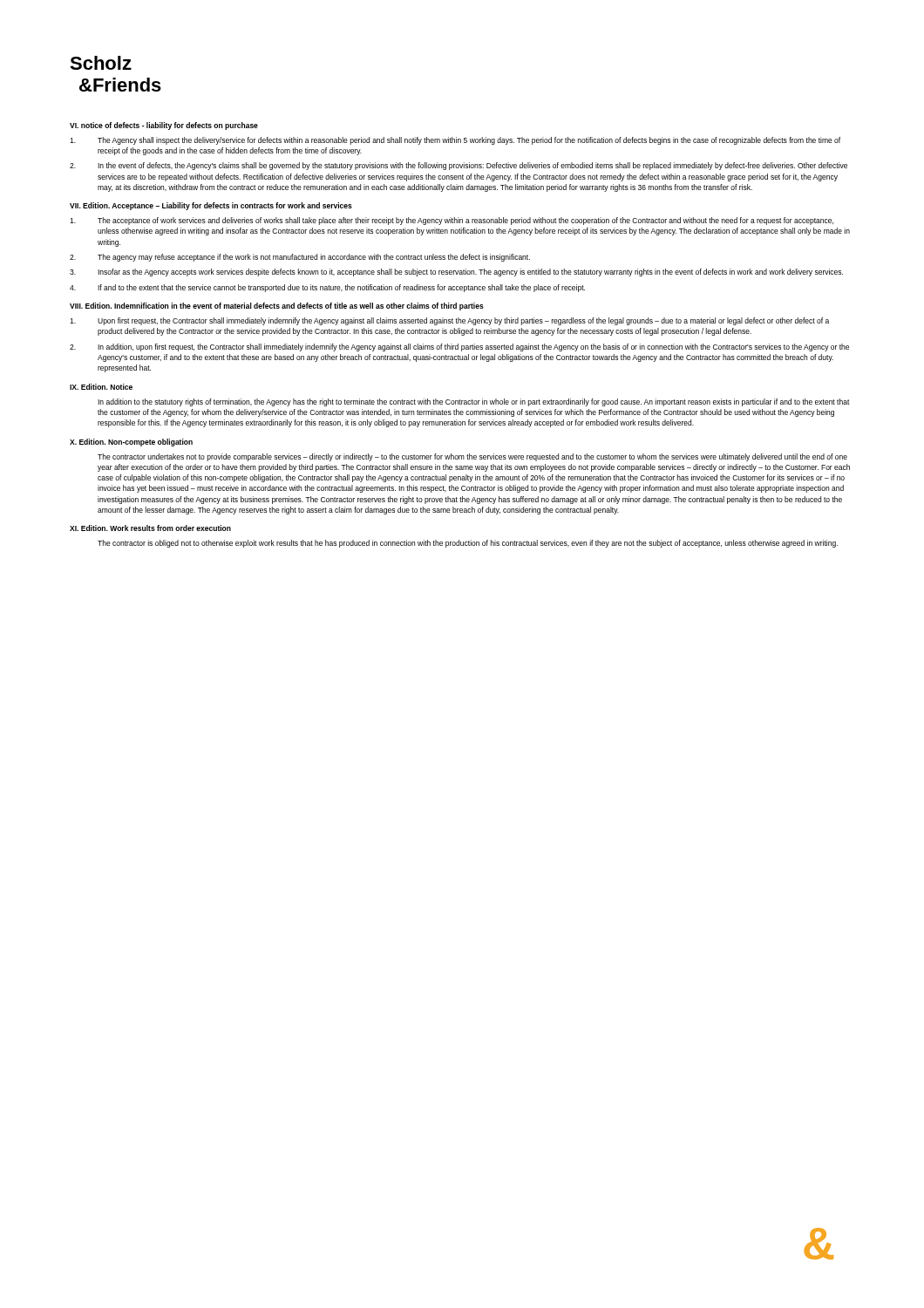Find the region starting "The acceptance of work services and"

click(x=462, y=232)
